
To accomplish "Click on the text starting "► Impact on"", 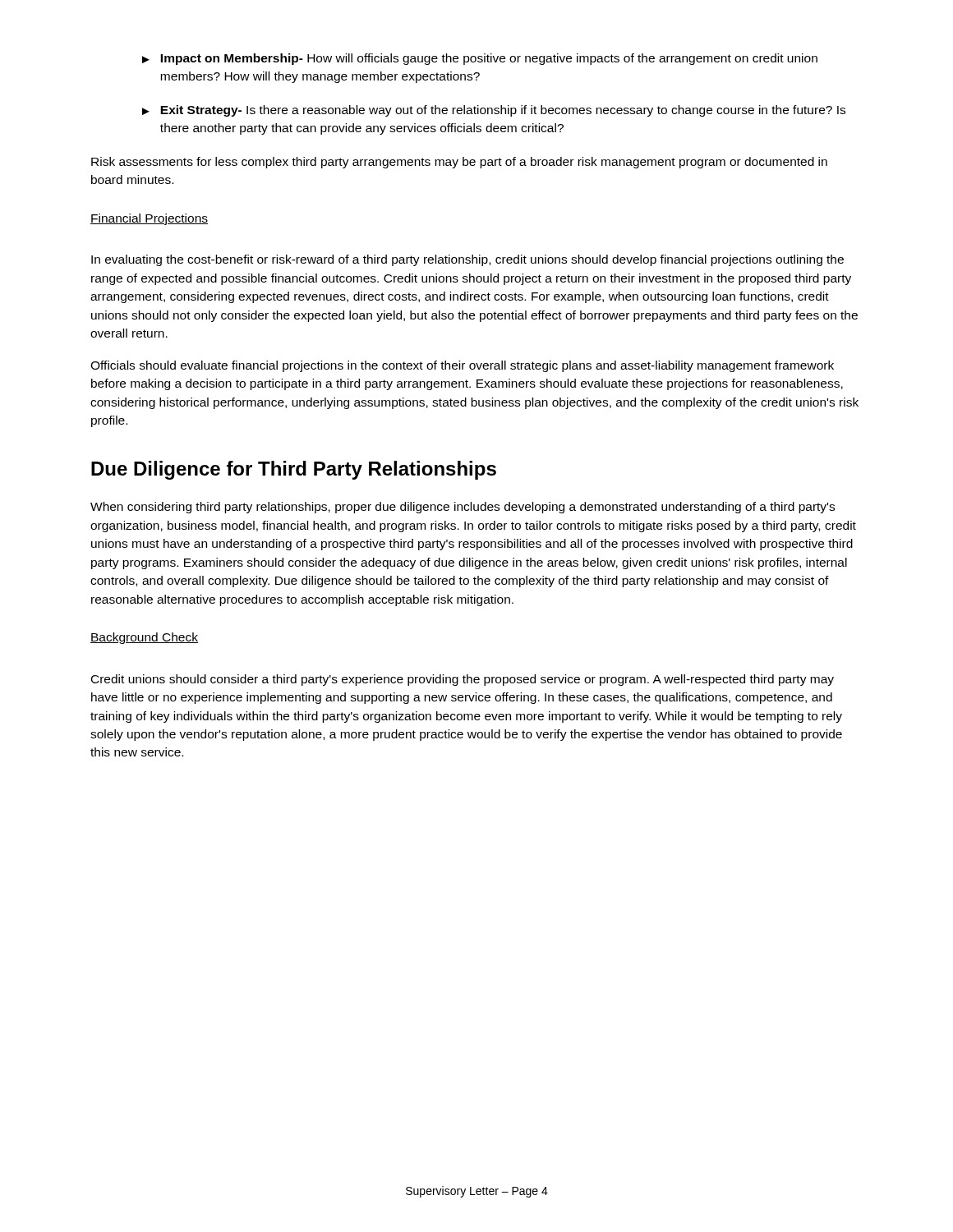I will click(501, 68).
